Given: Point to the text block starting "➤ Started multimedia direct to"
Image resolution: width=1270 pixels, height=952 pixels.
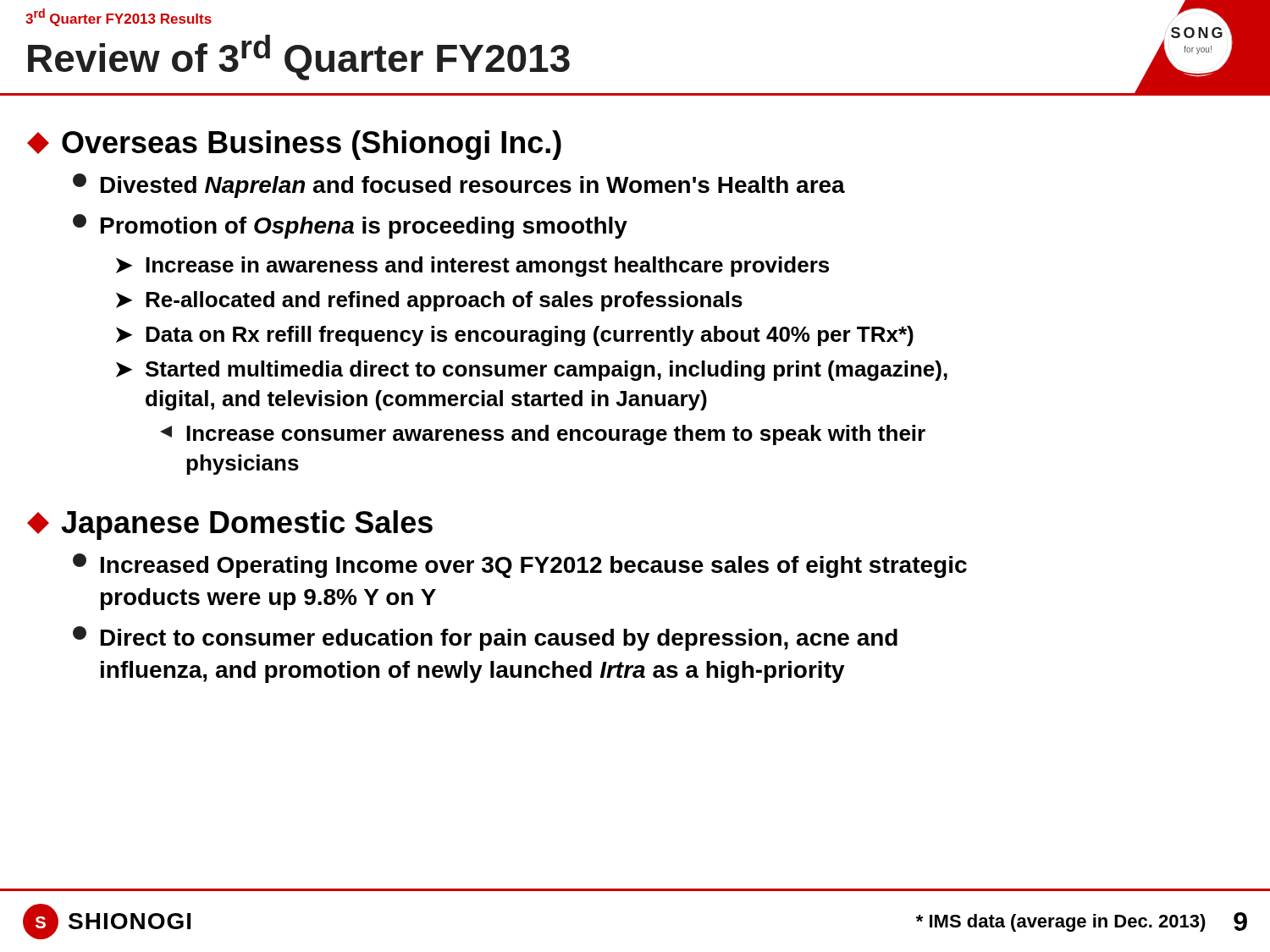Looking at the screenshot, I should (531, 384).
